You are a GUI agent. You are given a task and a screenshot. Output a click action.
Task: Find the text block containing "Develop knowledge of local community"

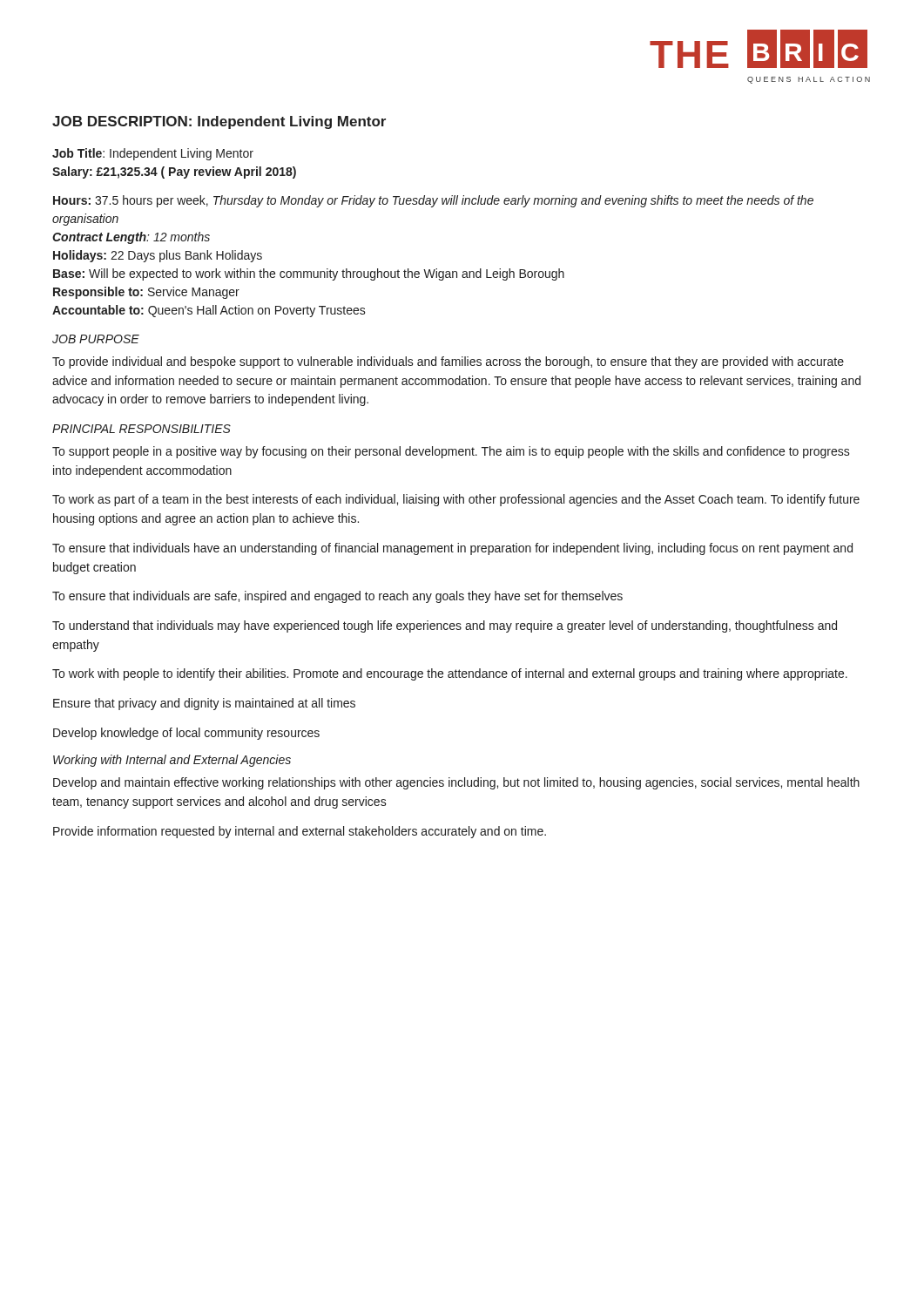186,733
